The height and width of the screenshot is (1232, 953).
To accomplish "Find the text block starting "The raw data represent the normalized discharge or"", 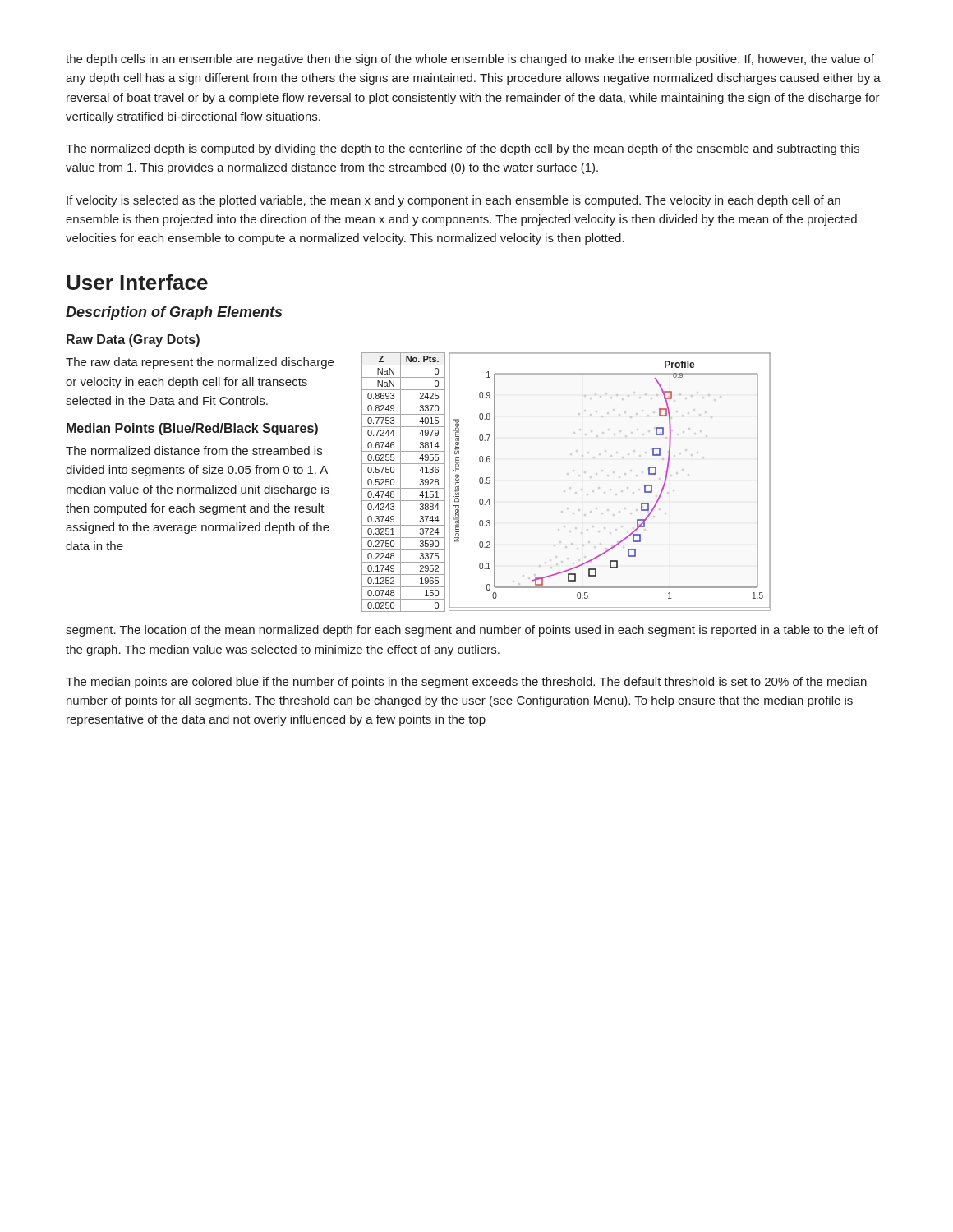I will (200, 381).
